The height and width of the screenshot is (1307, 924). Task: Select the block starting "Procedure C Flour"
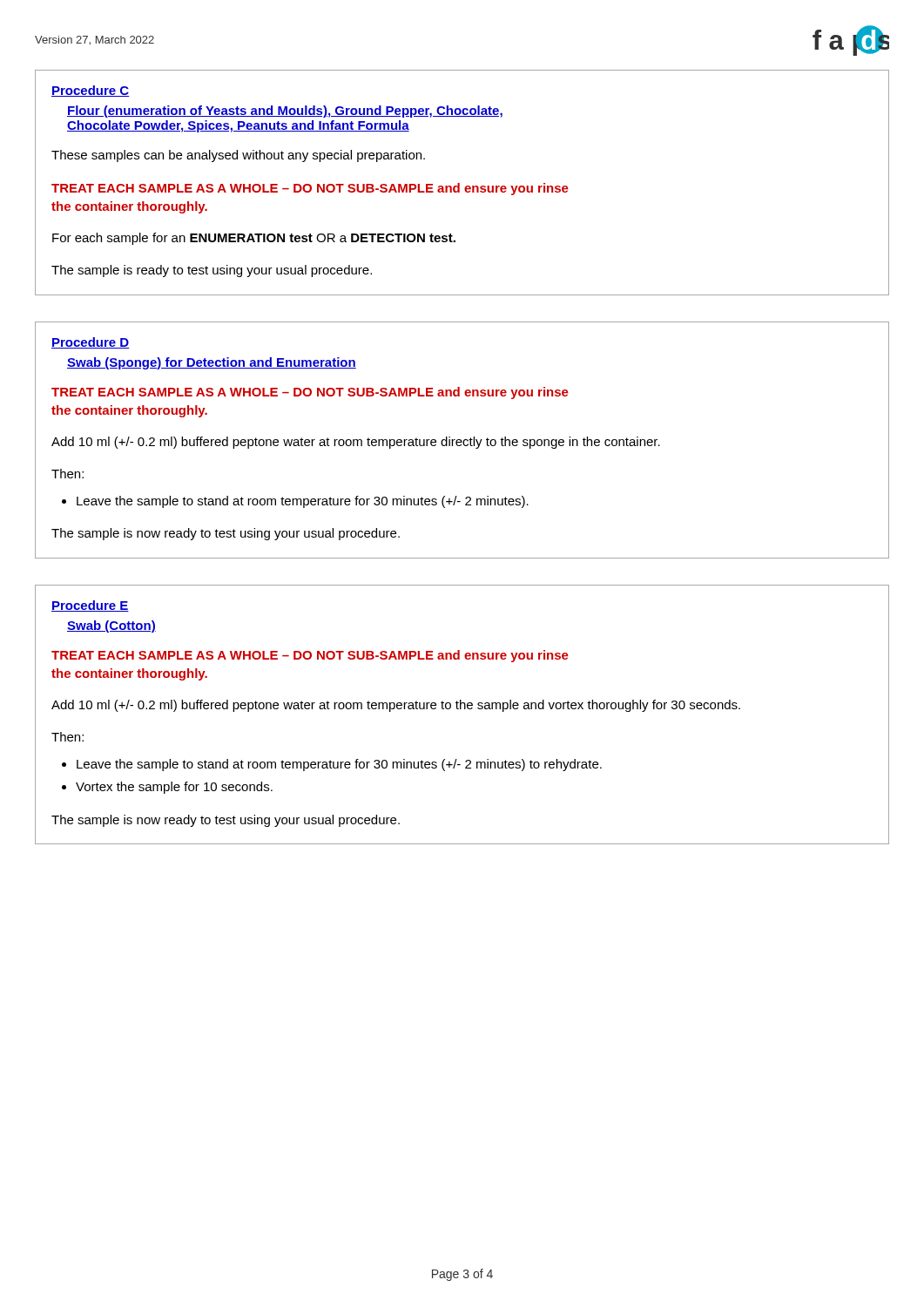point(462,181)
